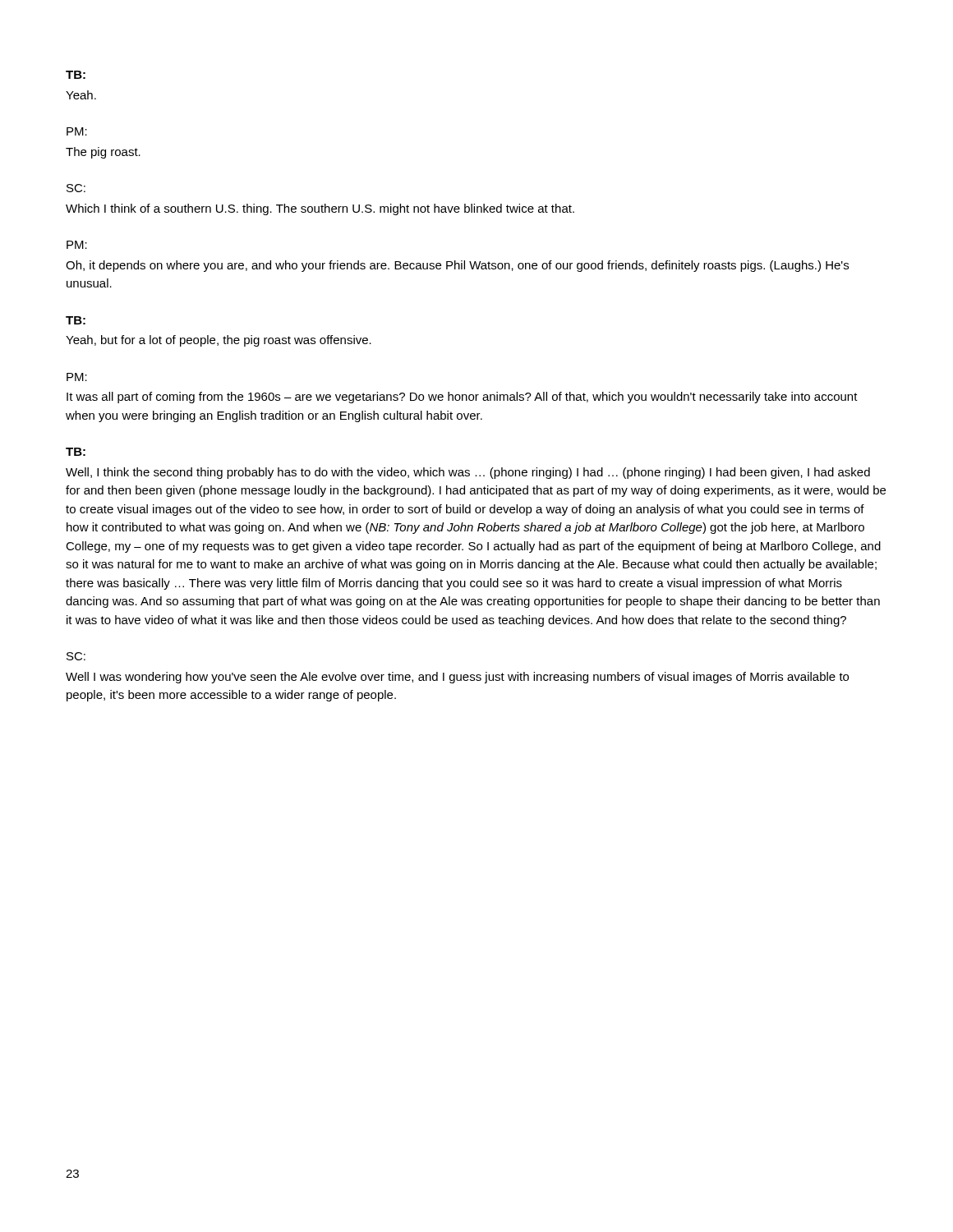Image resolution: width=953 pixels, height=1232 pixels.
Task: Locate the block starting "TB: Yeah."
Action: pos(76,75)
